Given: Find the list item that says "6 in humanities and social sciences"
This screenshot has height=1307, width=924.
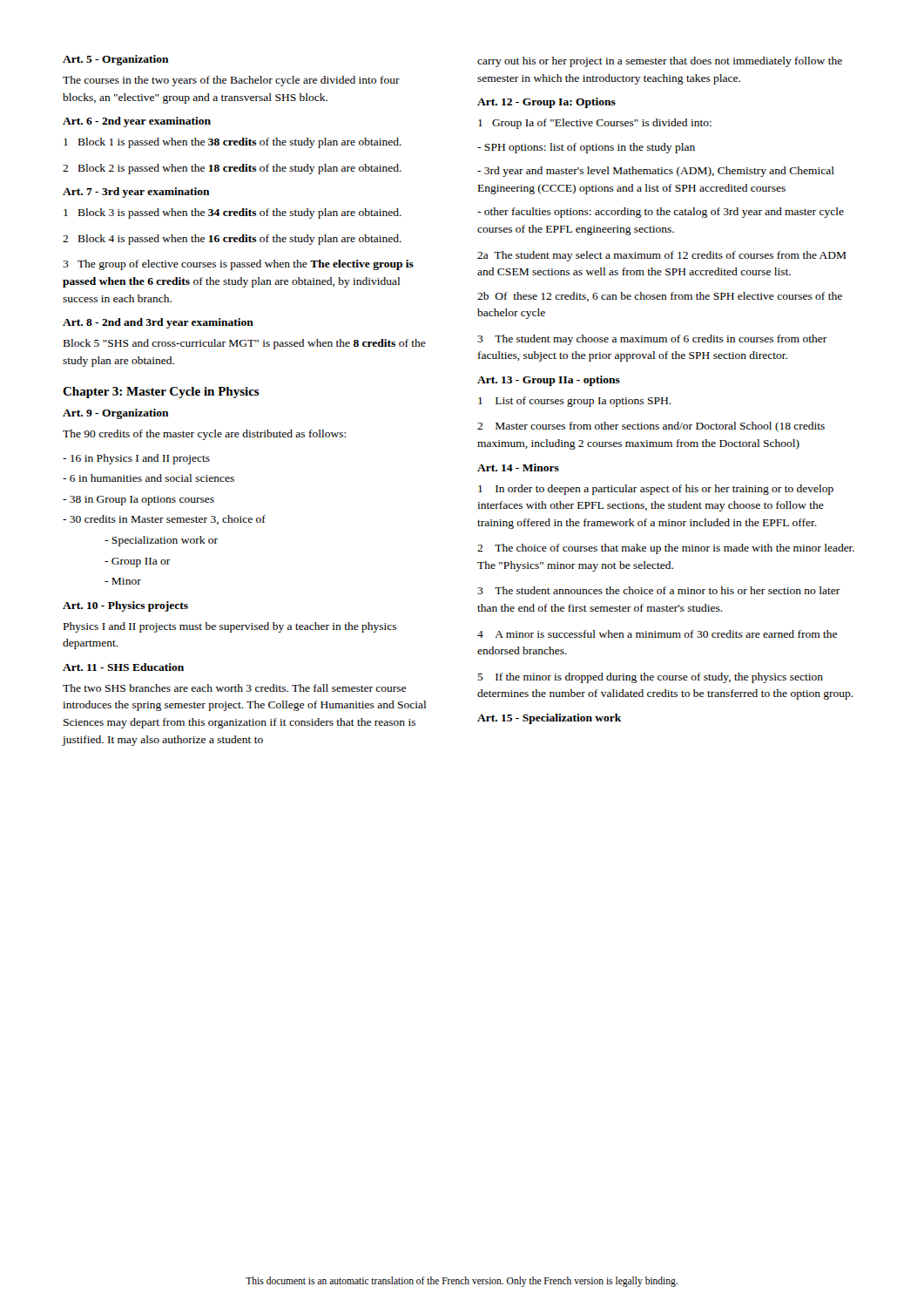Looking at the screenshot, I should tap(149, 478).
